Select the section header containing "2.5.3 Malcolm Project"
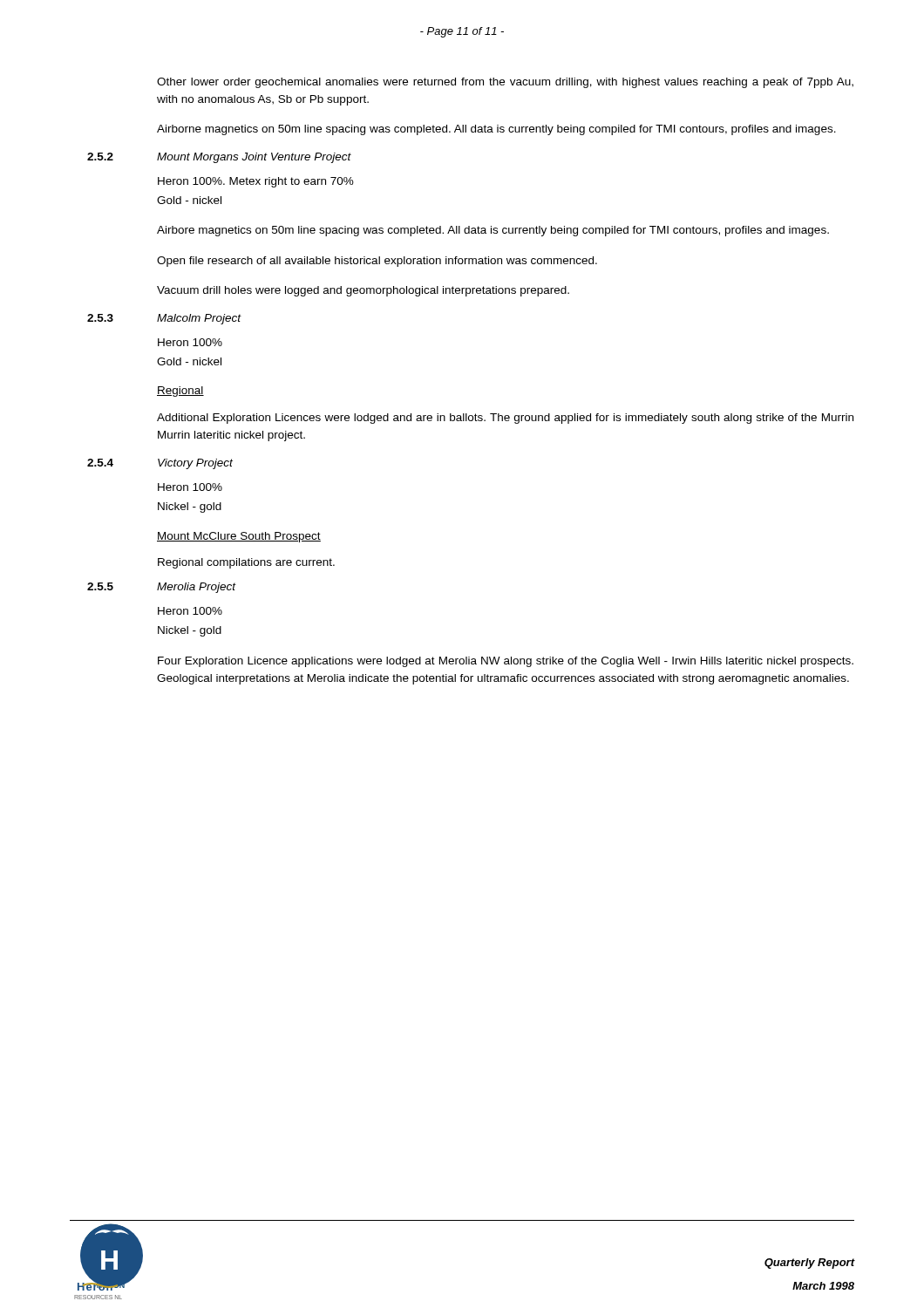The image size is (924, 1308). tap(164, 318)
